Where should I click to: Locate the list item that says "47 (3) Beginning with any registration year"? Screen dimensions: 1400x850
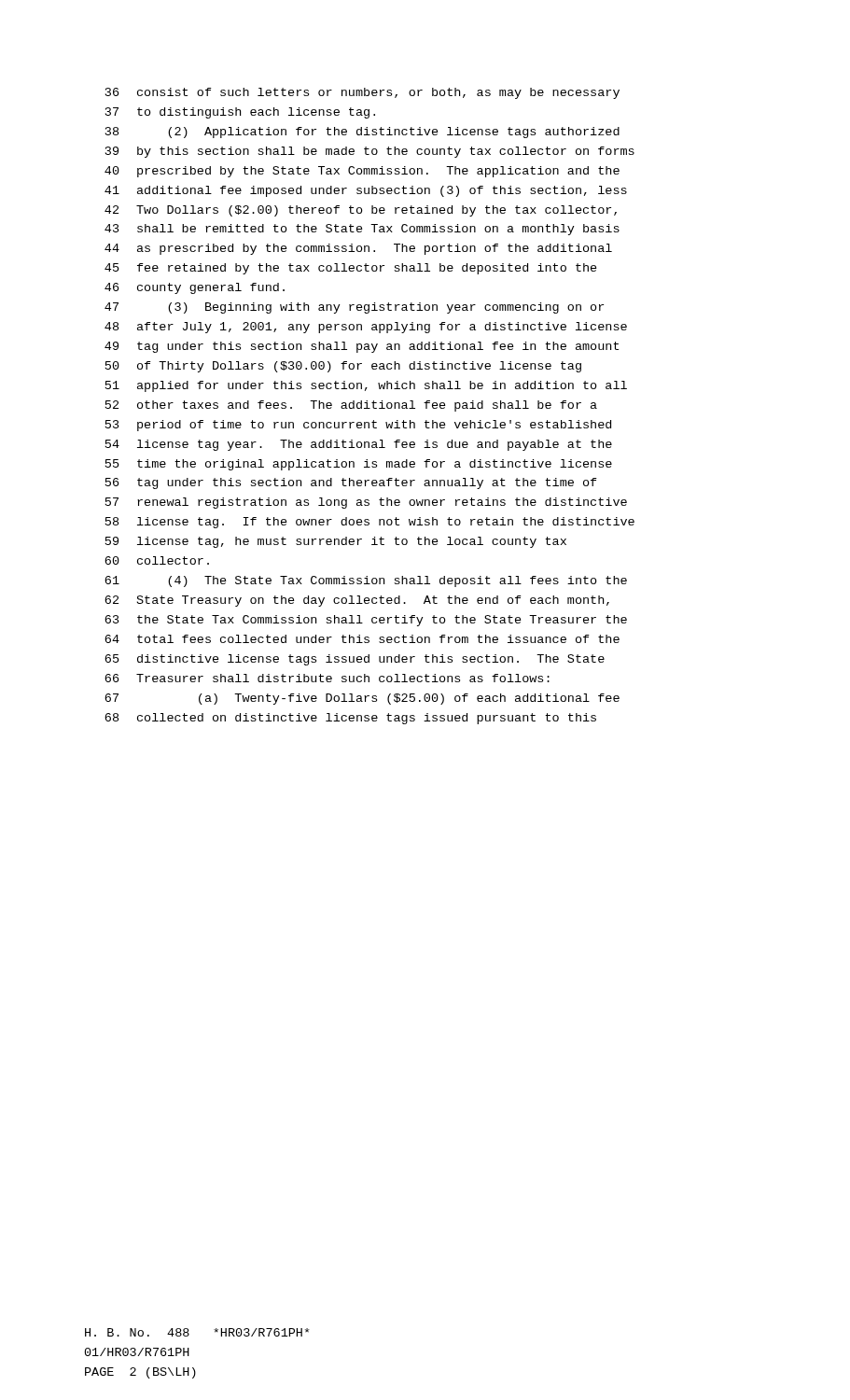click(x=434, y=435)
